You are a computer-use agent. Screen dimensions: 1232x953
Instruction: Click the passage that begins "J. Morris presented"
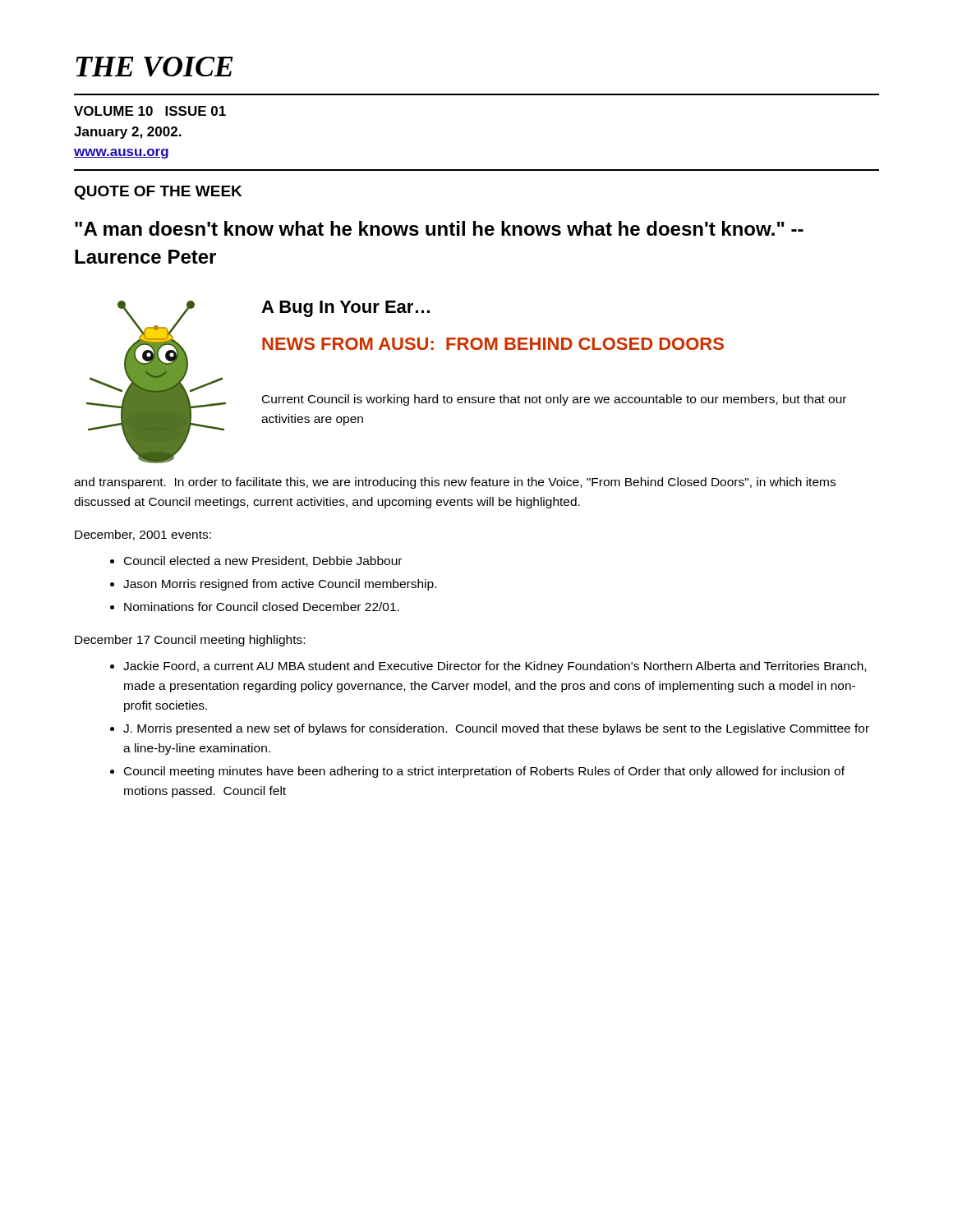[496, 738]
